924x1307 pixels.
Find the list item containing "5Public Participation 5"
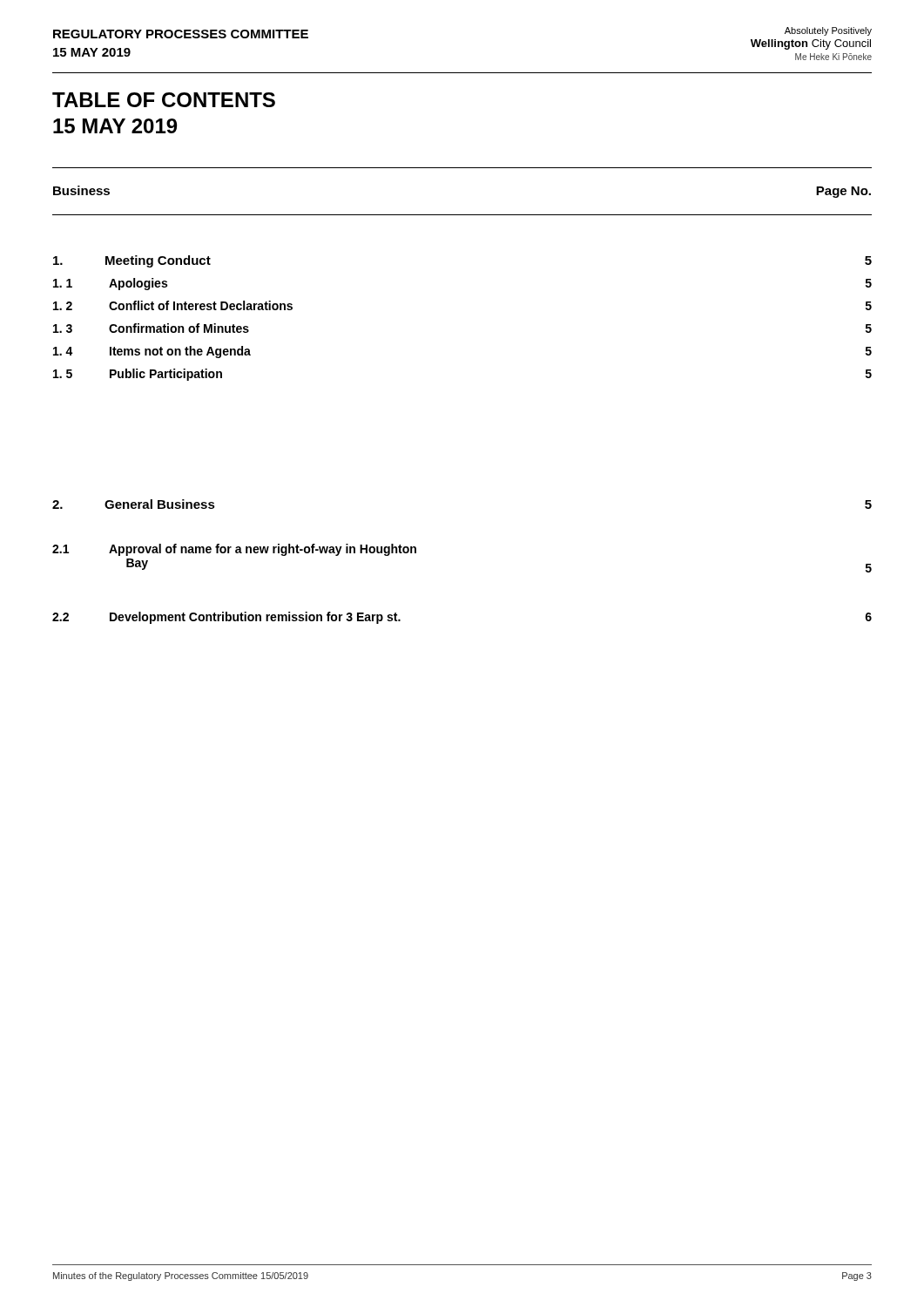[x=169, y=374]
